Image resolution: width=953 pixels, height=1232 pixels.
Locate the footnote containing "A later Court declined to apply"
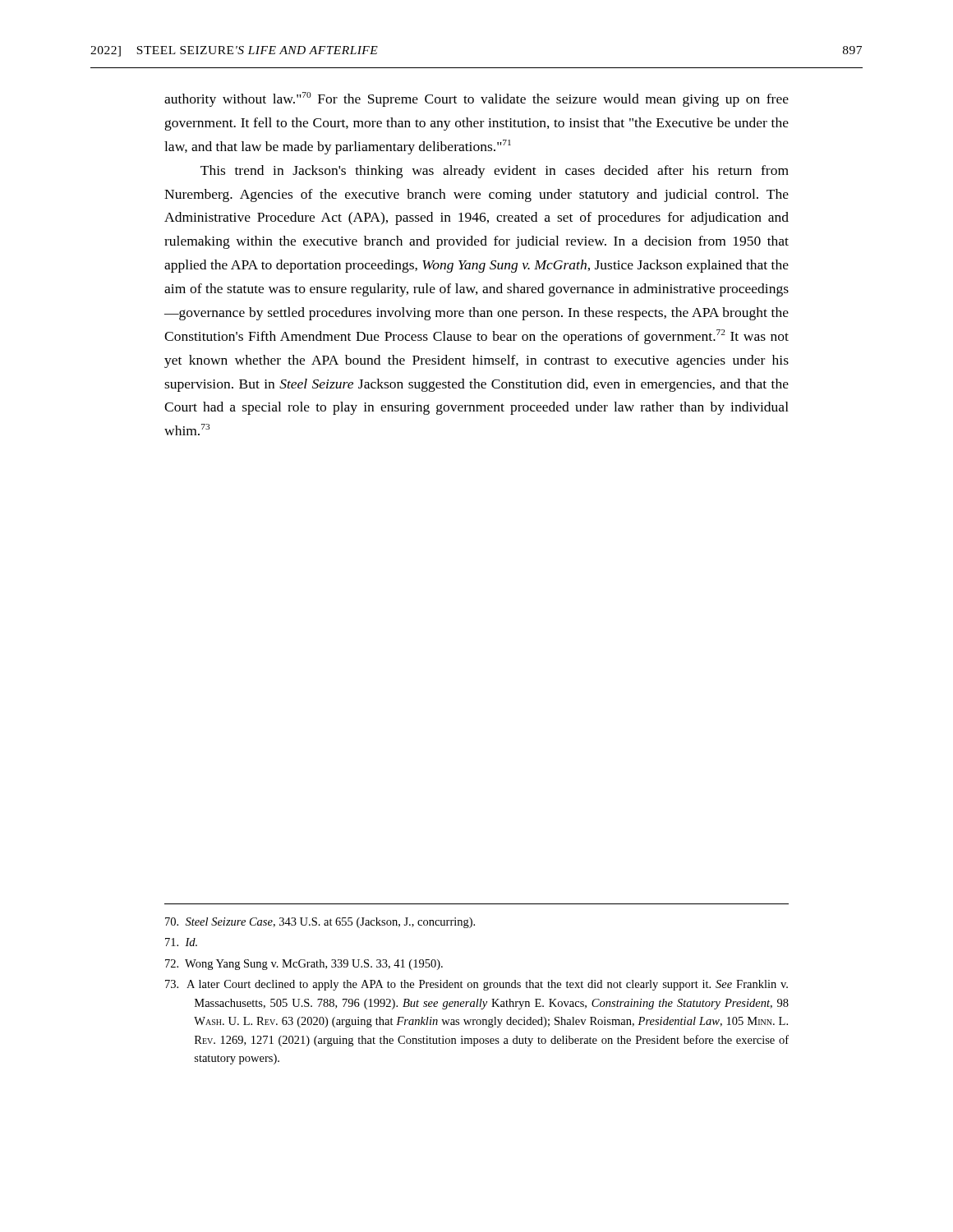tap(476, 1021)
